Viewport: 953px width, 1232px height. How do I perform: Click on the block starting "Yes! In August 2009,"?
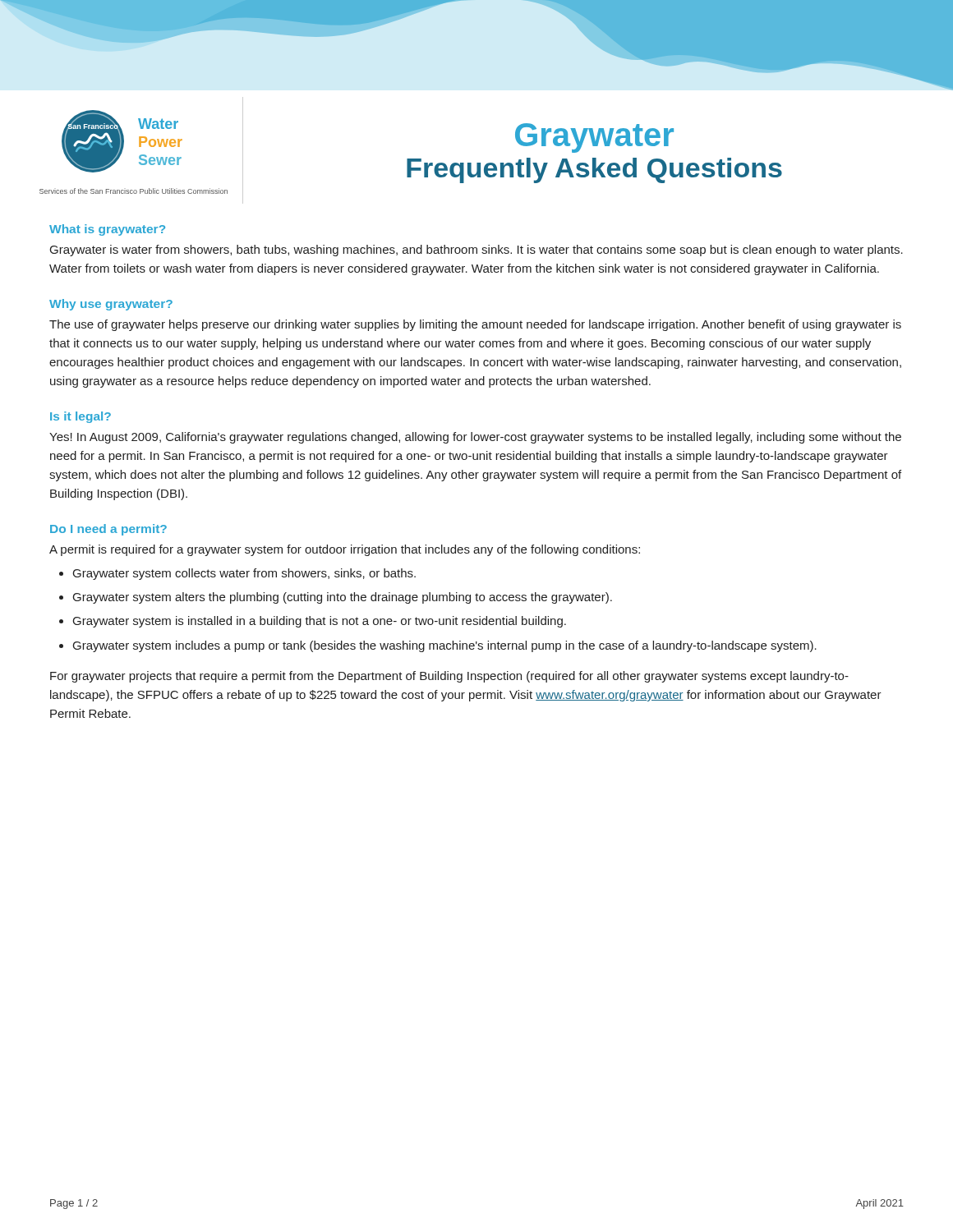475,465
